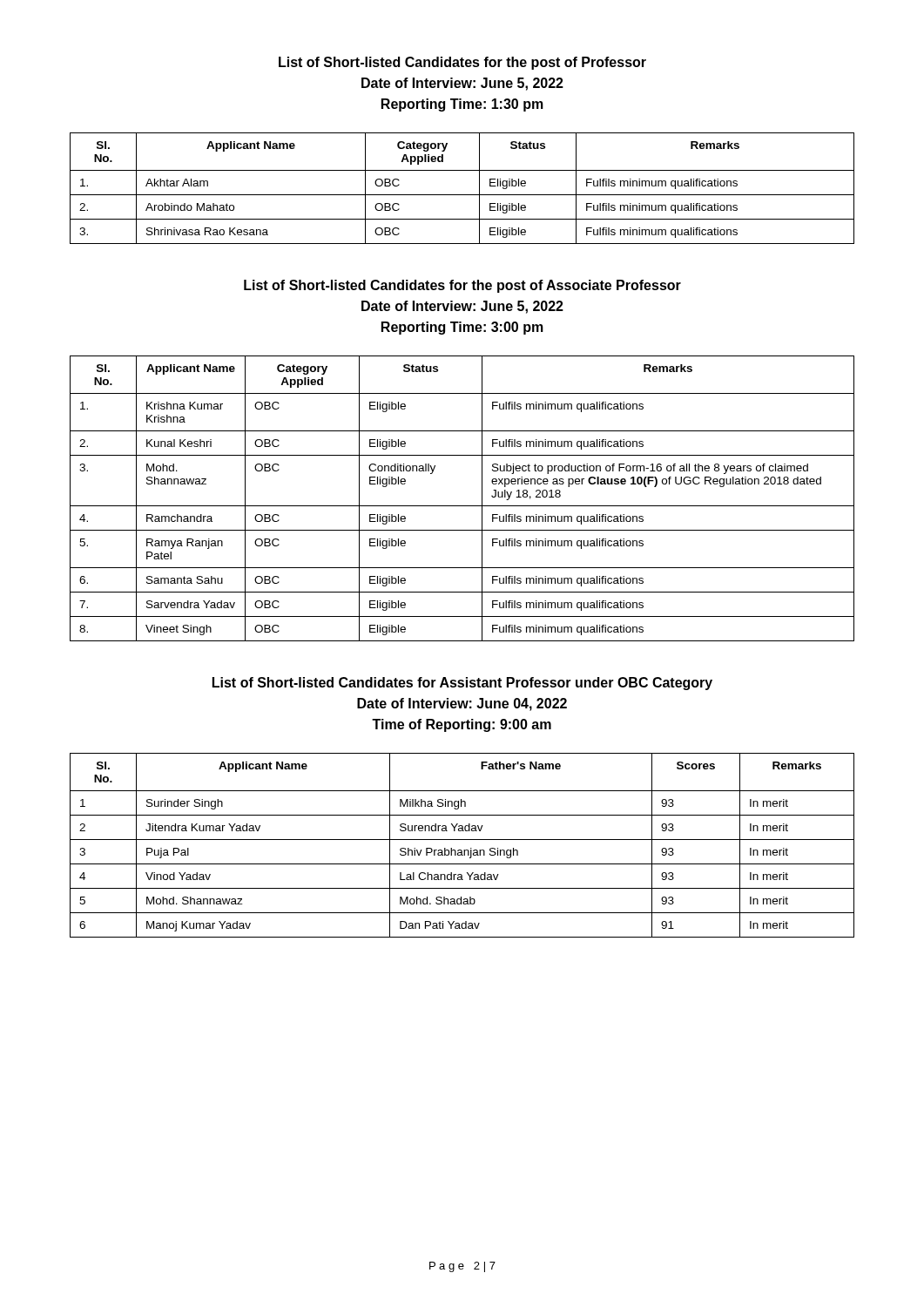Find the title on this page that starts "List of Short-listed Candidates for Assistant Professor"

pyautogui.click(x=462, y=704)
